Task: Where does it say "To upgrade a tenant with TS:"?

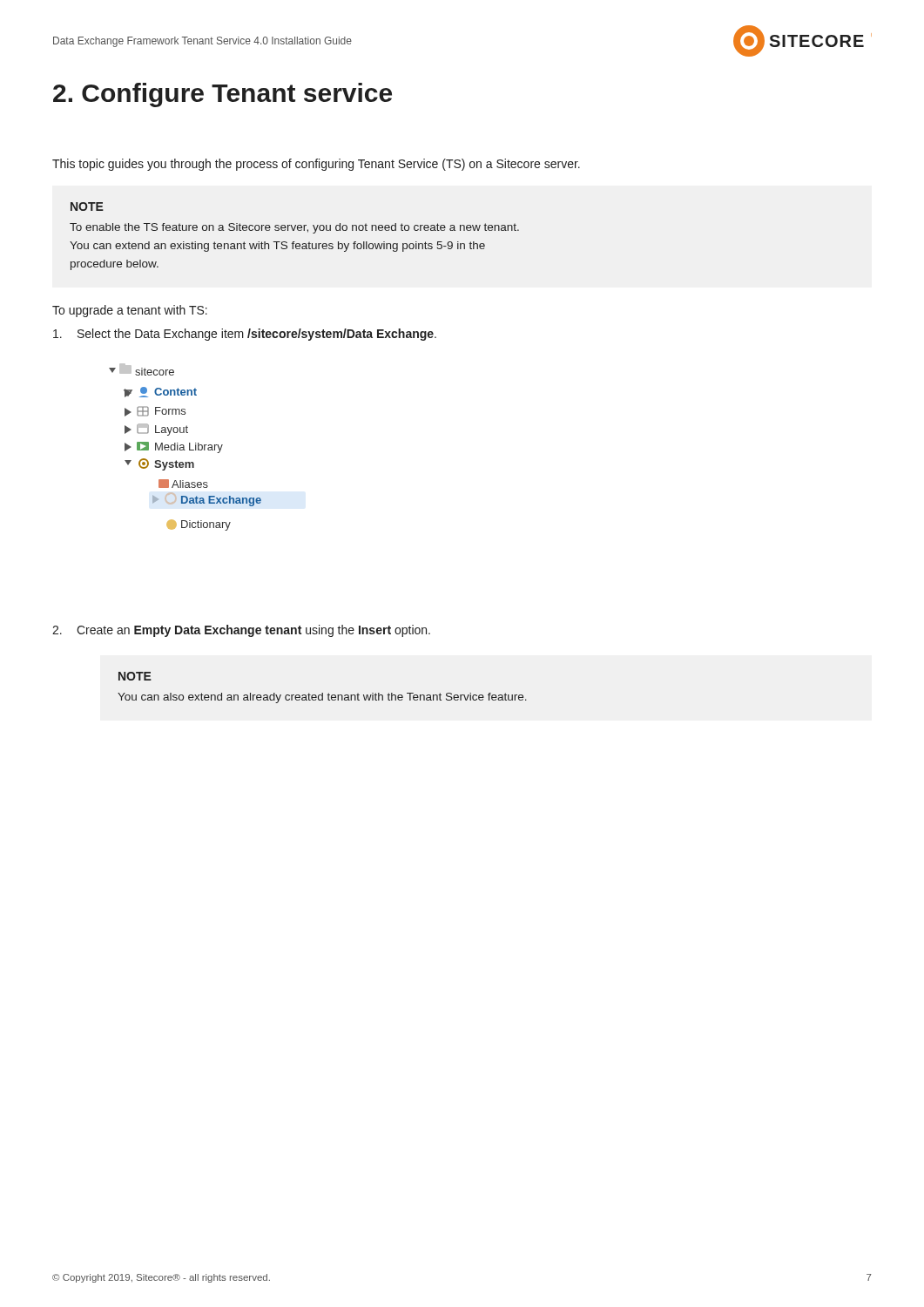Action: point(130,310)
